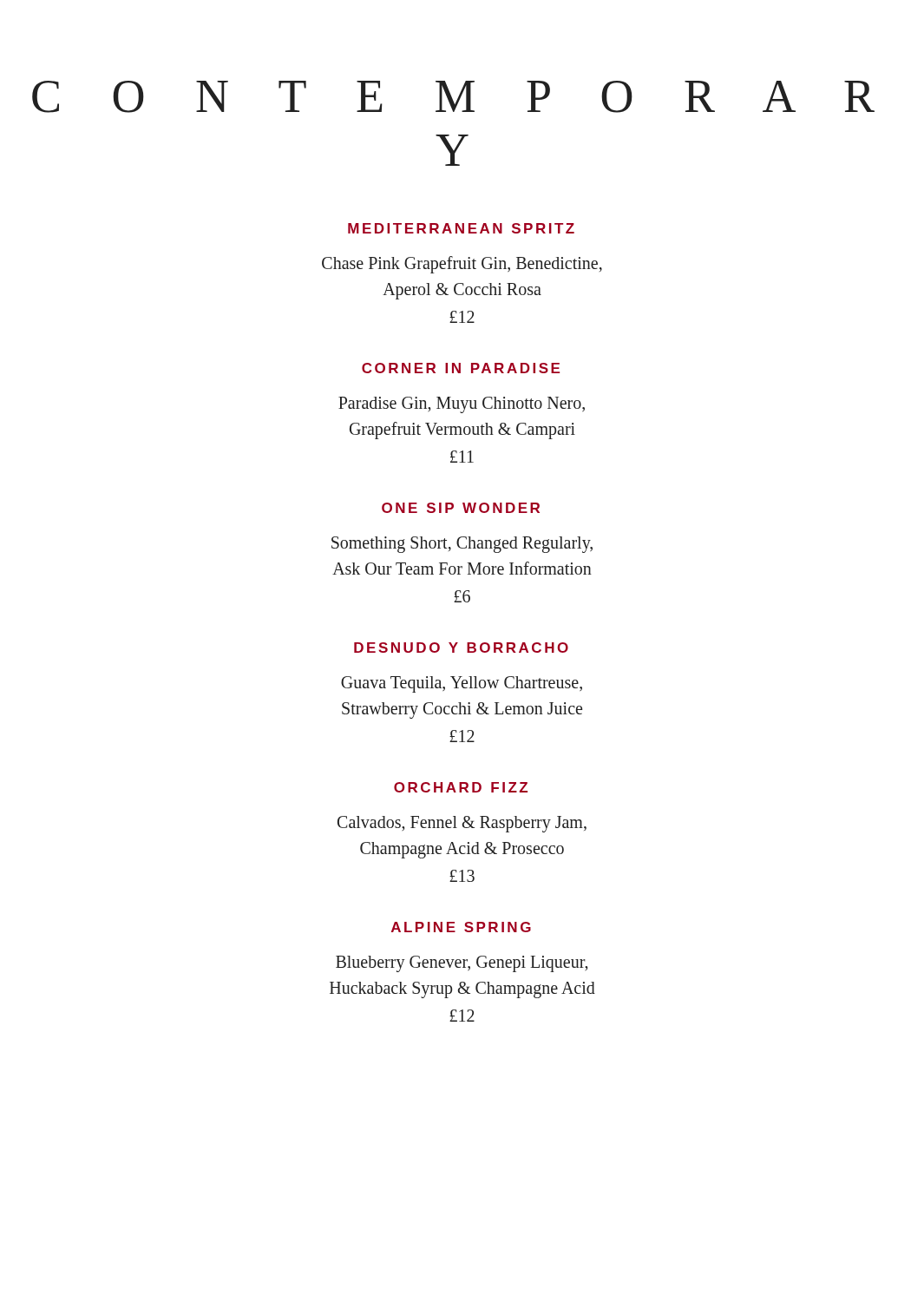Navigate to the element starting "Chase Pink Grapefruit Gin, Benedictine,Aperol & Cocchi"

462,289
